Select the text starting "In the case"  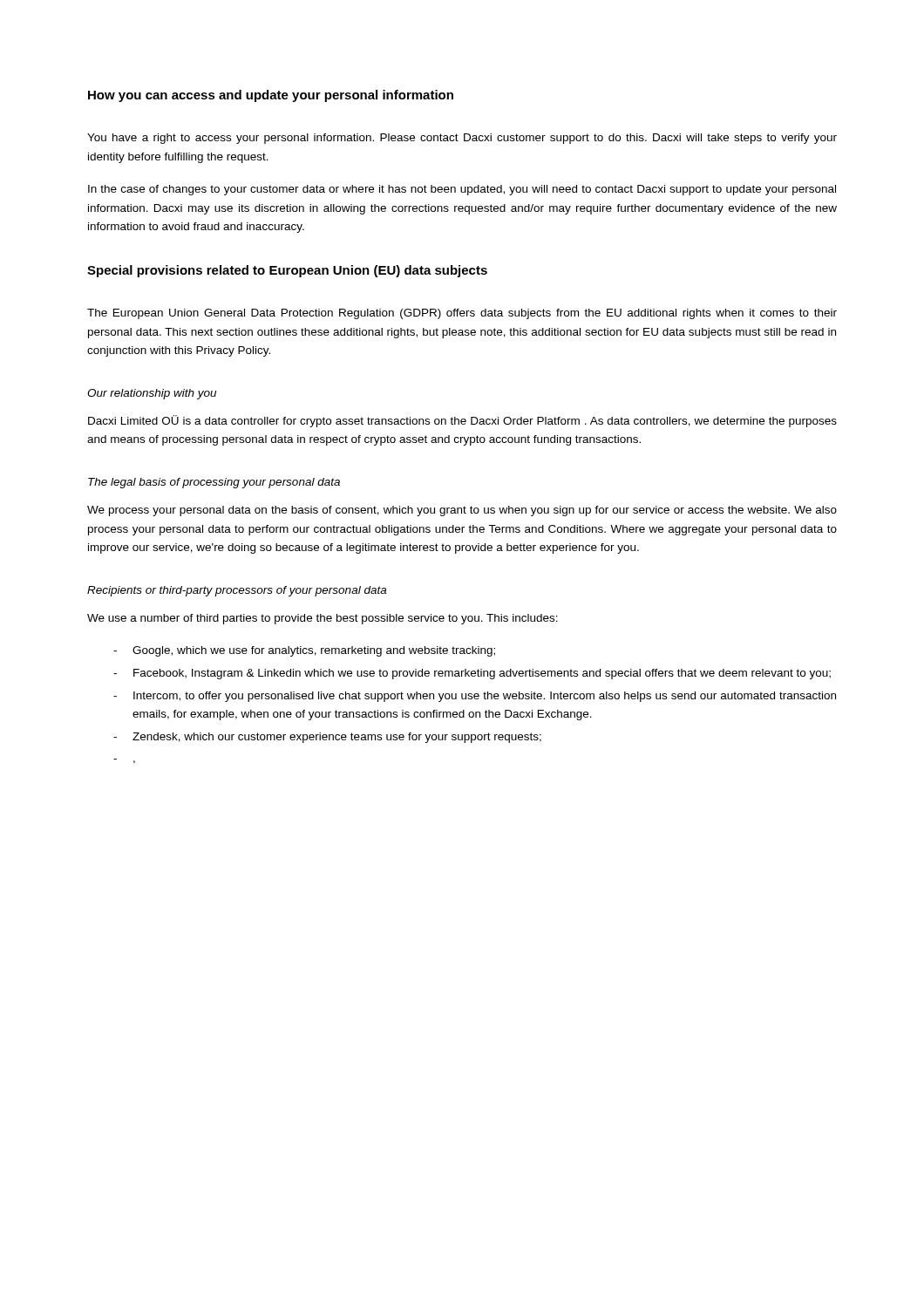click(x=462, y=208)
